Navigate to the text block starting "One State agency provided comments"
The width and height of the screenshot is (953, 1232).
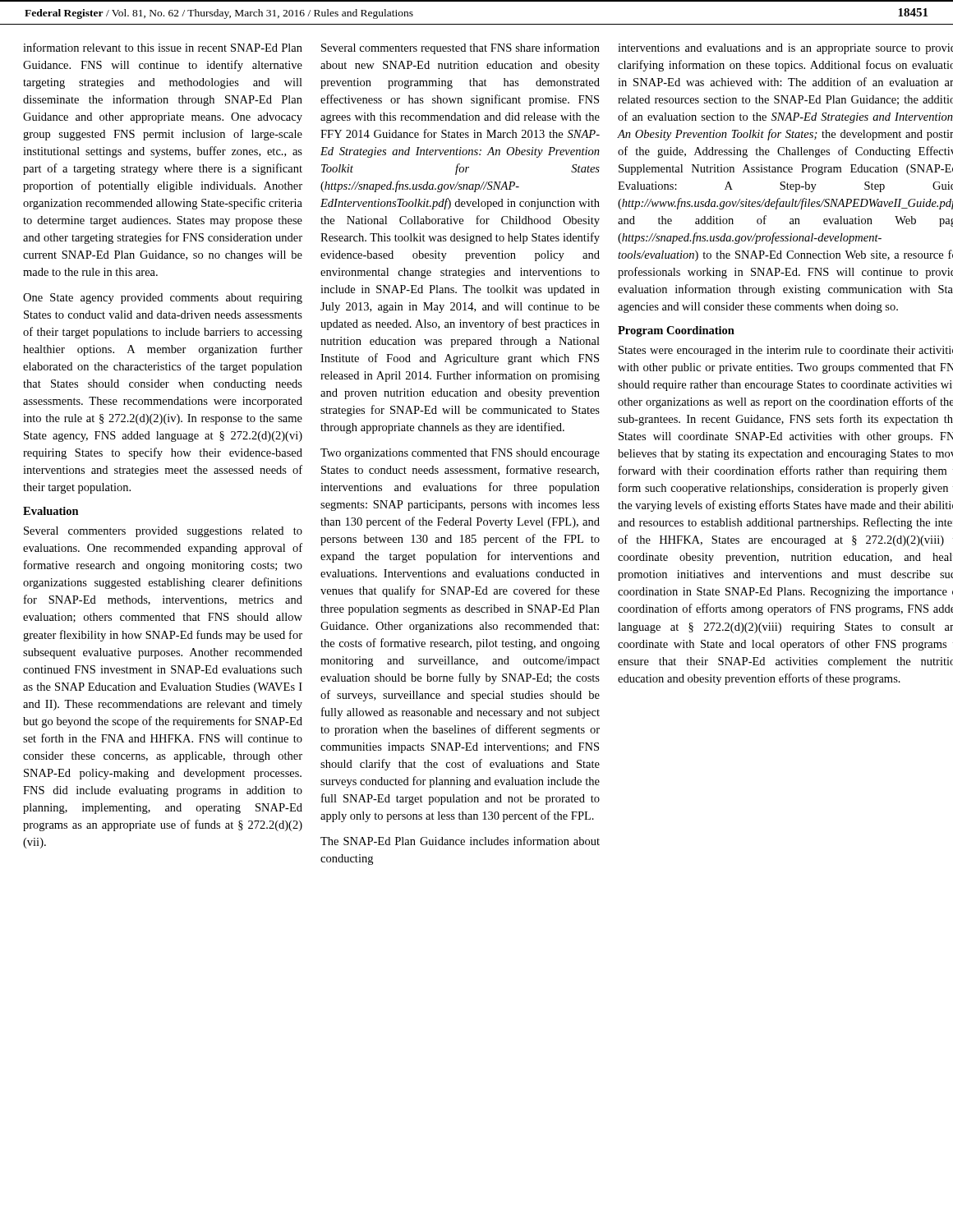point(163,393)
